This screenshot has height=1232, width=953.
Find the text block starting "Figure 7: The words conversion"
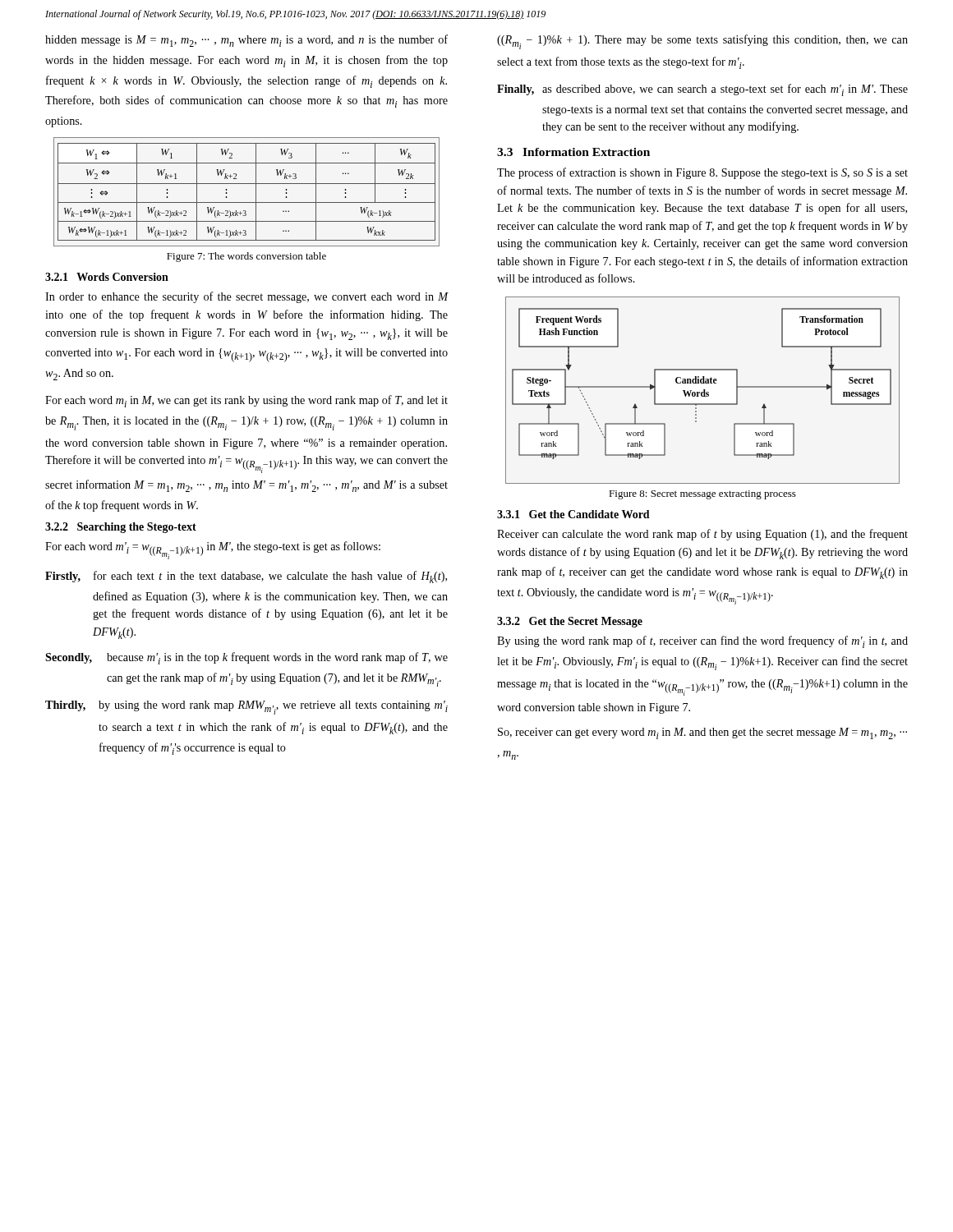point(246,256)
